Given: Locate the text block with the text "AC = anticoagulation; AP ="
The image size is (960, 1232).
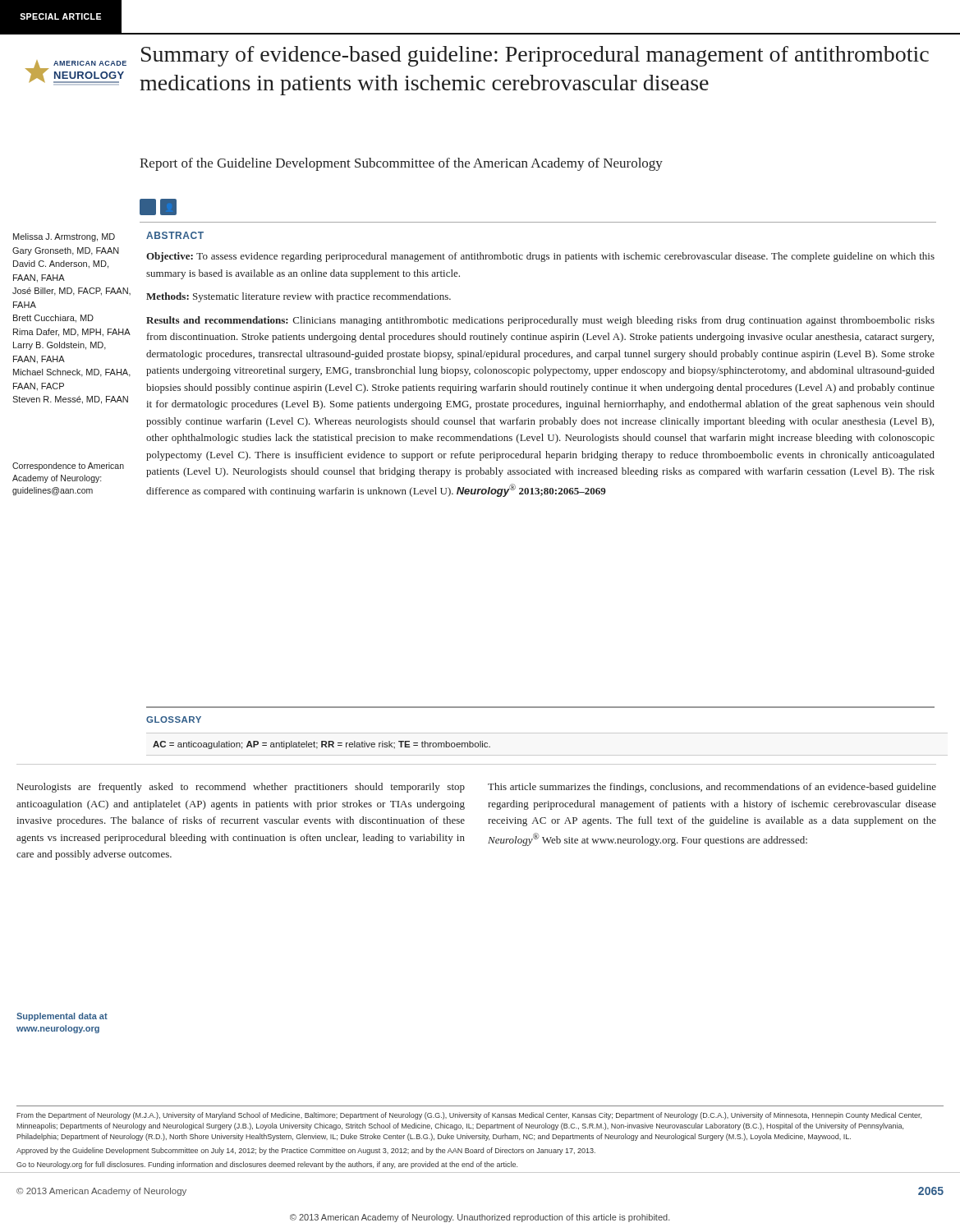Looking at the screenshot, I should (322, 744).
